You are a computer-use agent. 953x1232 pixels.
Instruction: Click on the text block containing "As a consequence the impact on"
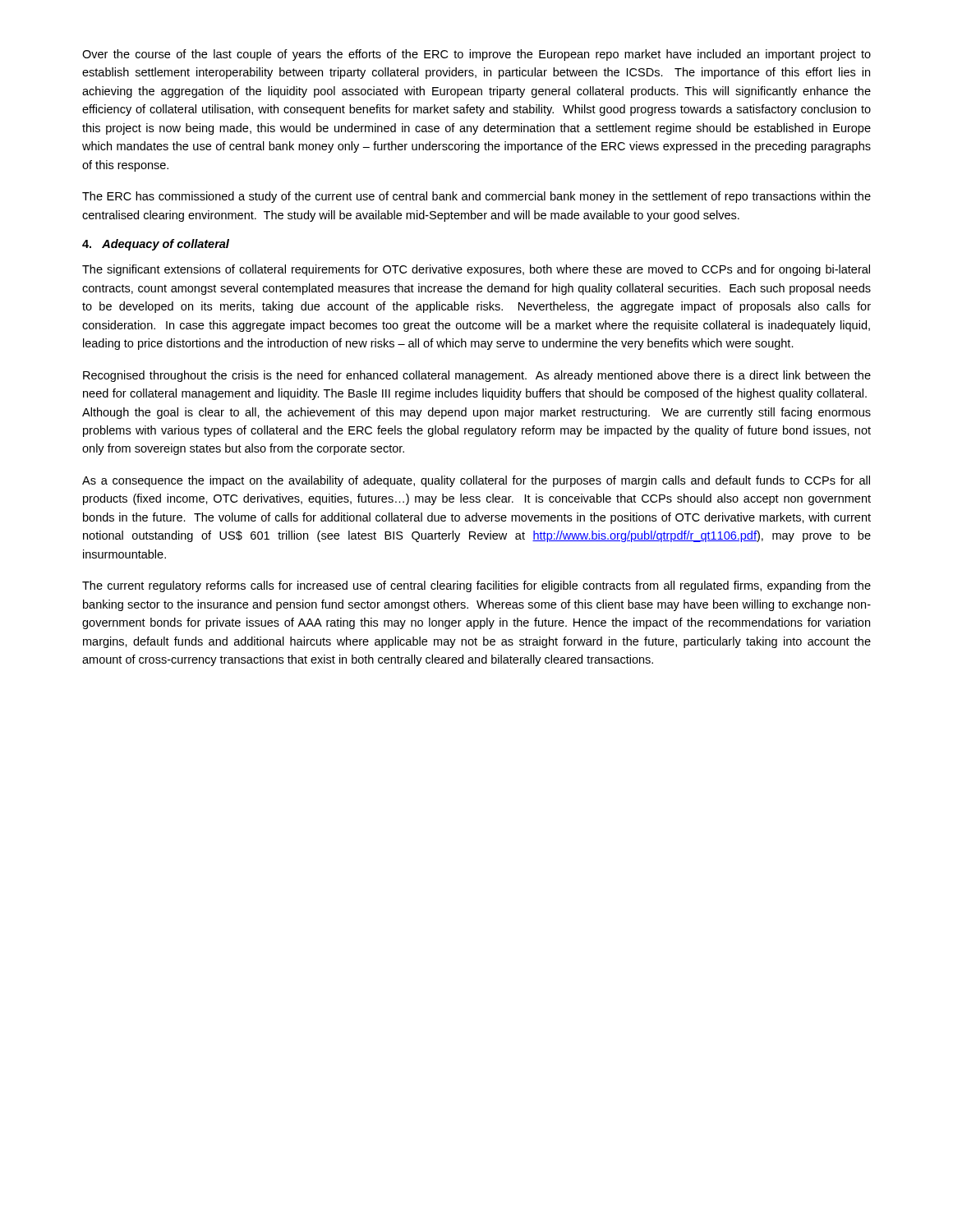[x=476, y=517]
